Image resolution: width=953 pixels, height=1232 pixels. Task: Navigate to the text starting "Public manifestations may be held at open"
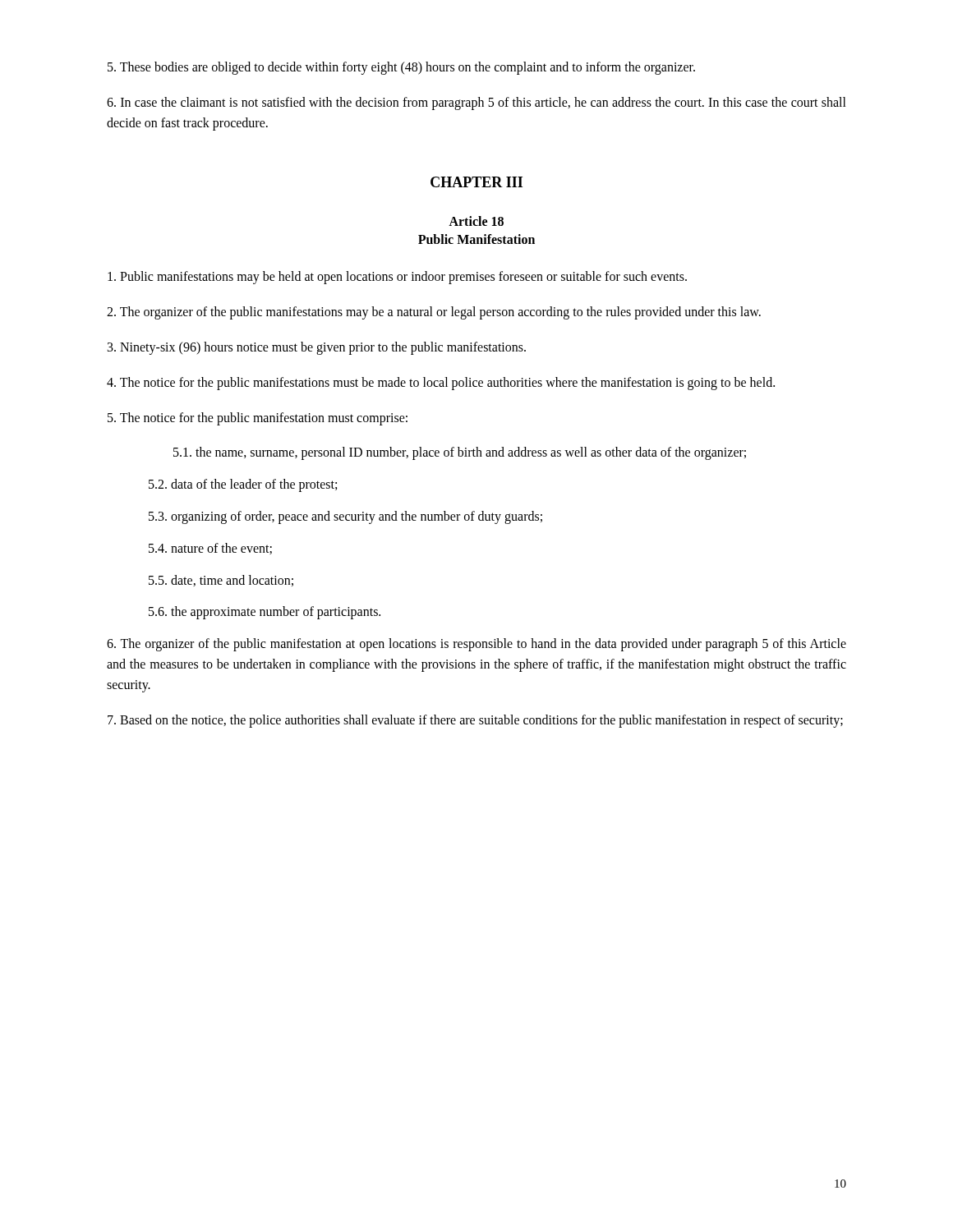[x=397, y=277]
